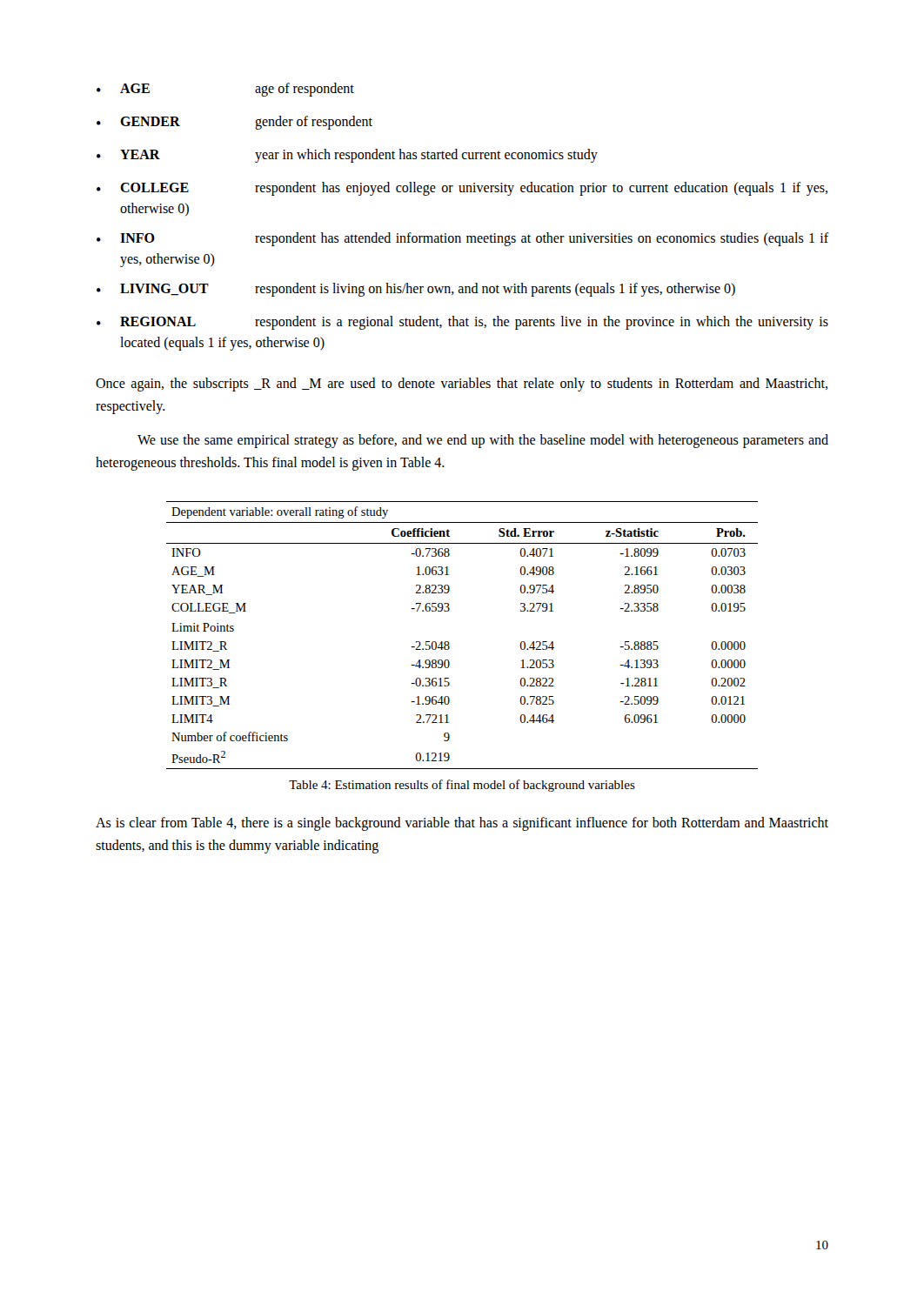
Task: Select the text block that says "Once again, the subscripts _R"
Action: click(x=462, y=394)
